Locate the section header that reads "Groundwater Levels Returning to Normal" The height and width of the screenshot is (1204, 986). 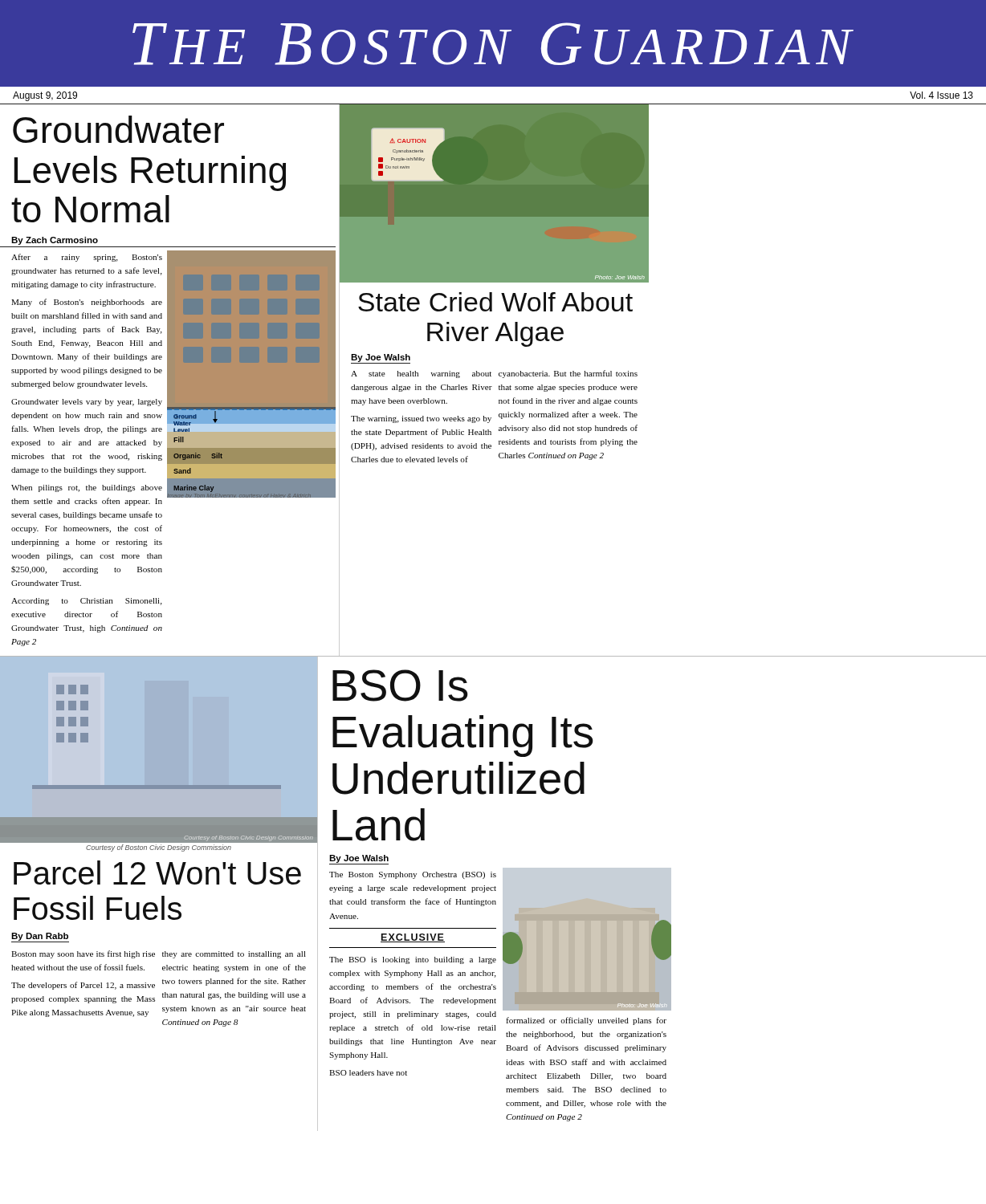pyautogui.click(x=150, y=170)
